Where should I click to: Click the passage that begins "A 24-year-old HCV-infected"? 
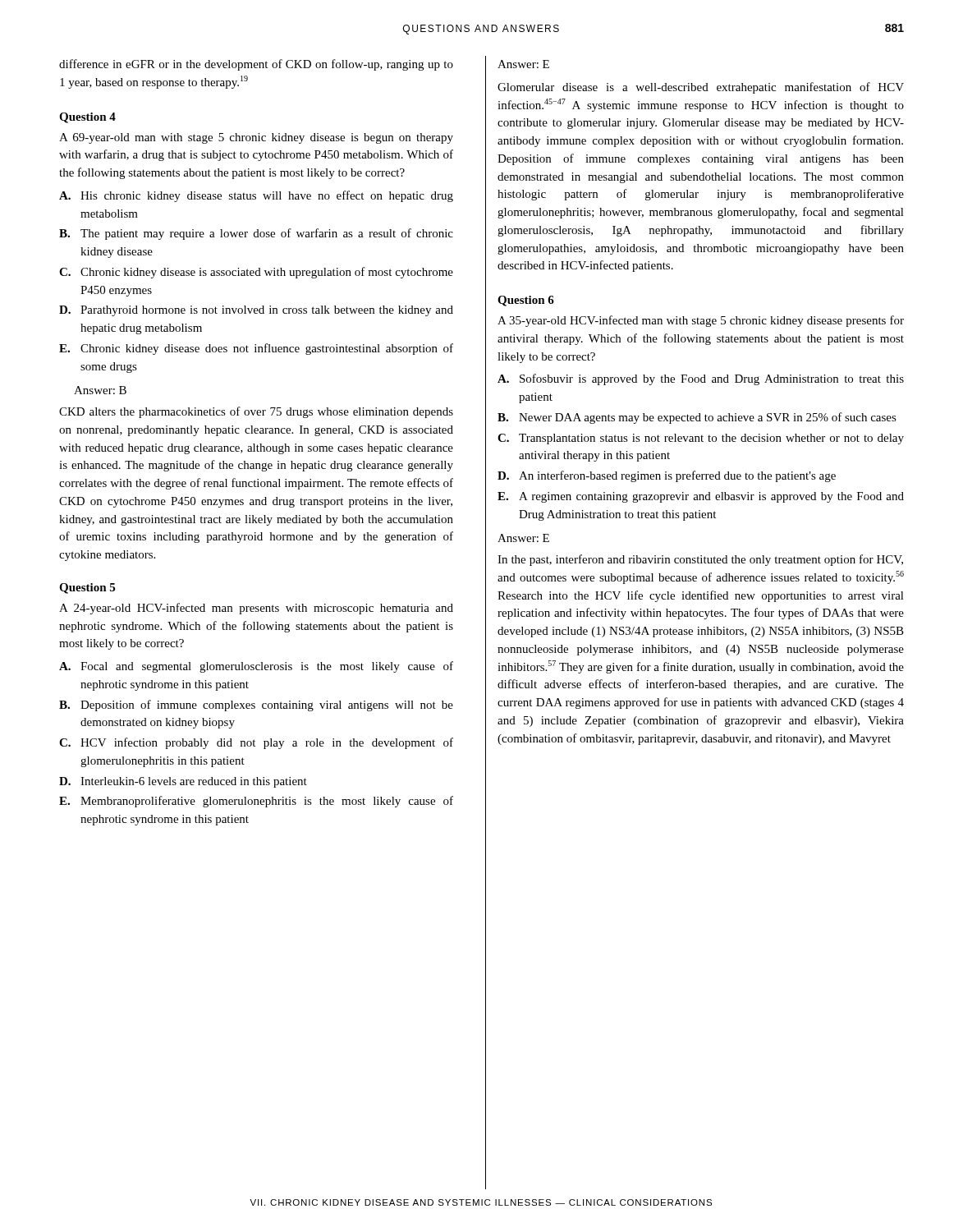pos(256,625)
